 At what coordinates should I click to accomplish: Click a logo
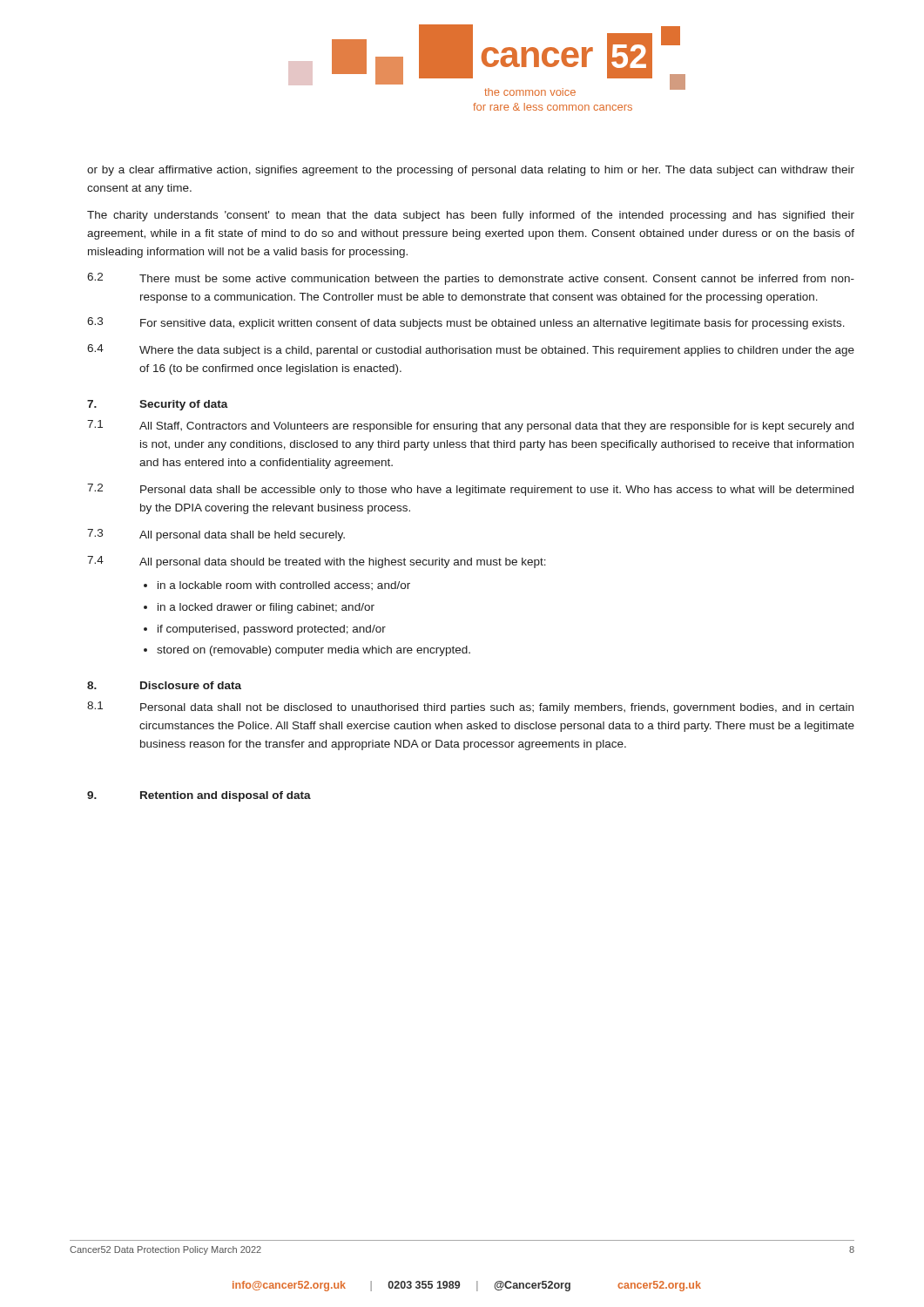coord(462,76)
